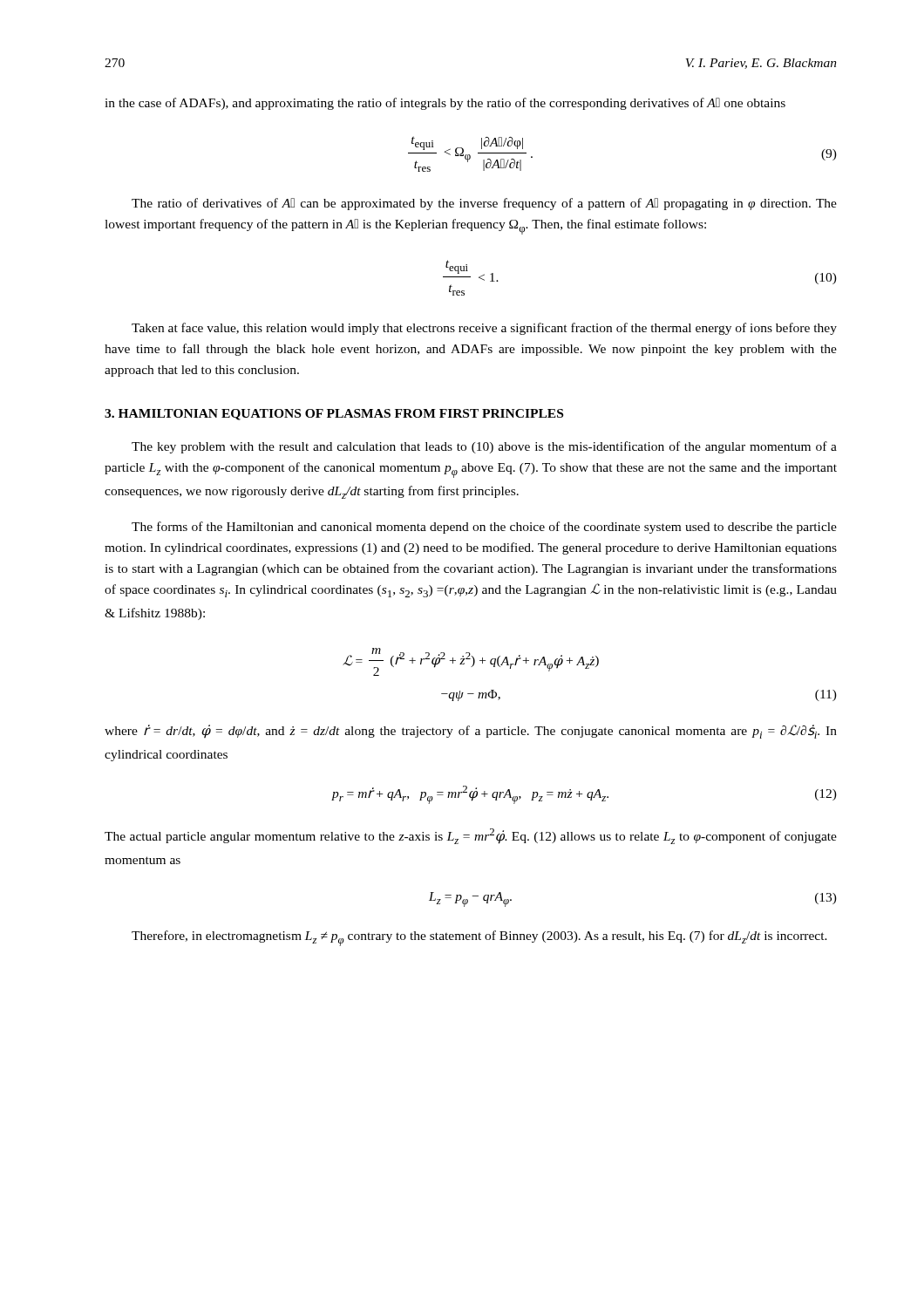Point to "tequi tres < 1. (10)"
This screenshot has width=924, height=1308.
(456, 277)
